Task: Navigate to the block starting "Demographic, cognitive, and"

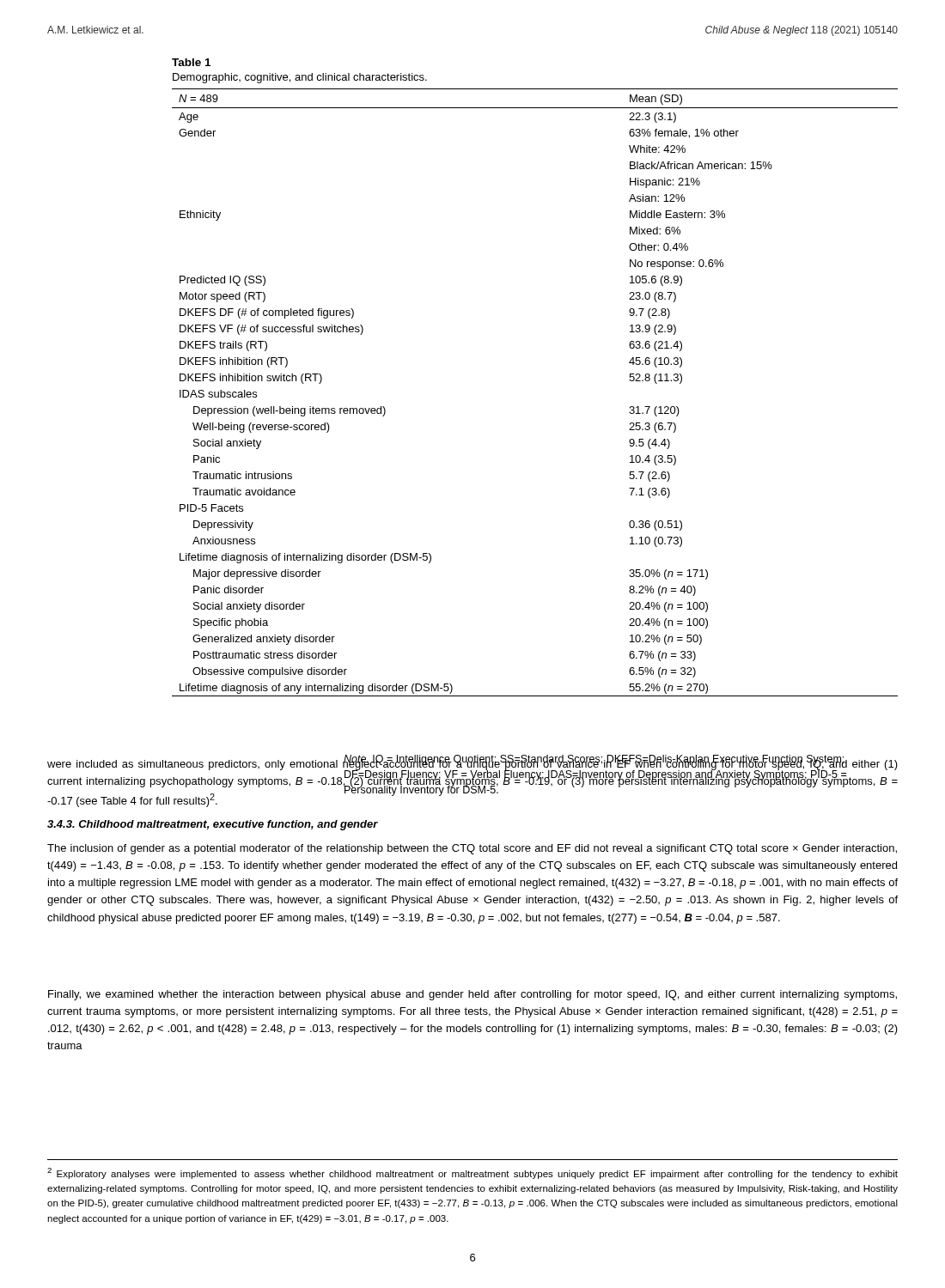Action: point(300,77)
